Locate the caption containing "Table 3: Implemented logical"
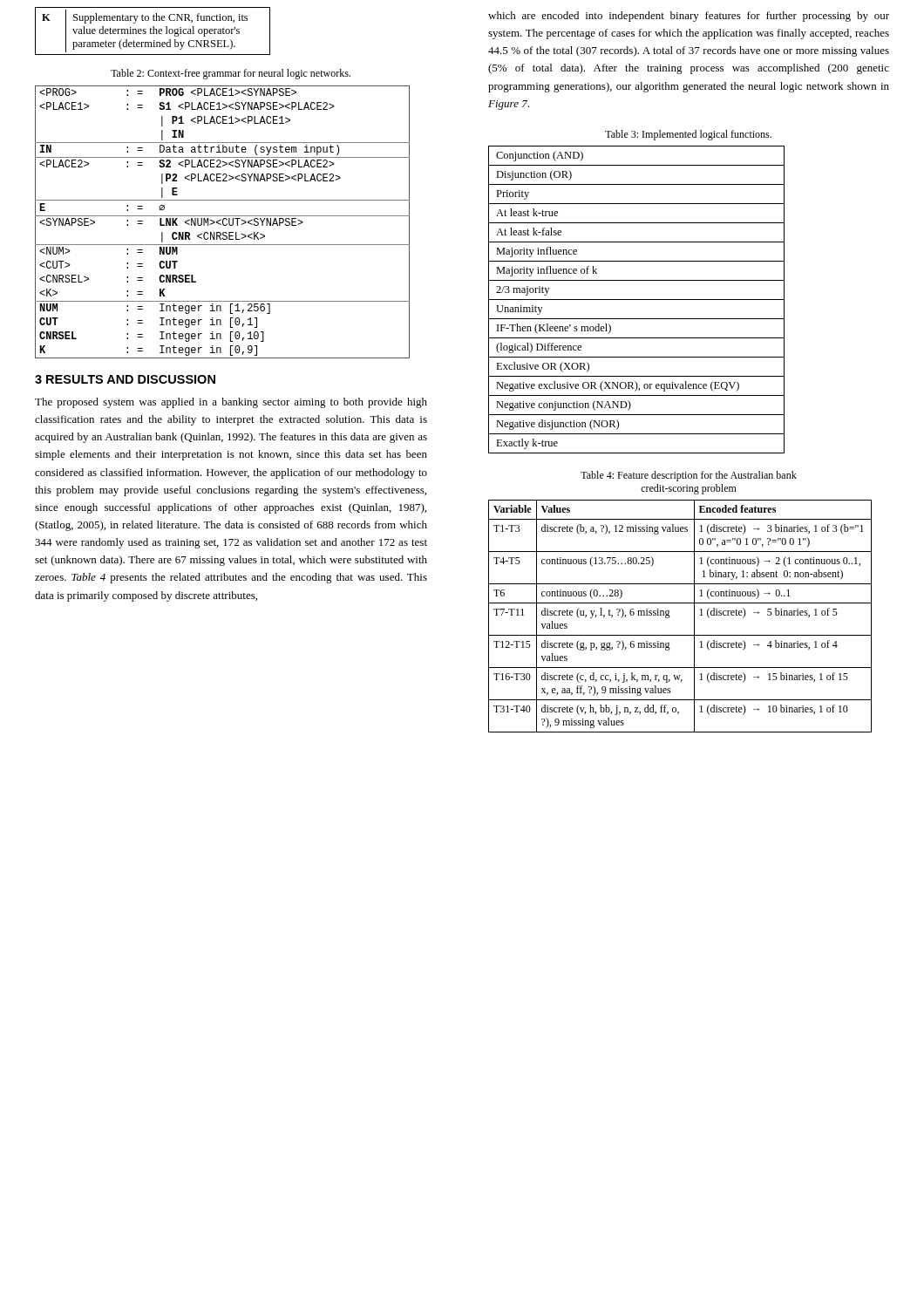This screenshot has height=1308, width=924. [689, 134]
